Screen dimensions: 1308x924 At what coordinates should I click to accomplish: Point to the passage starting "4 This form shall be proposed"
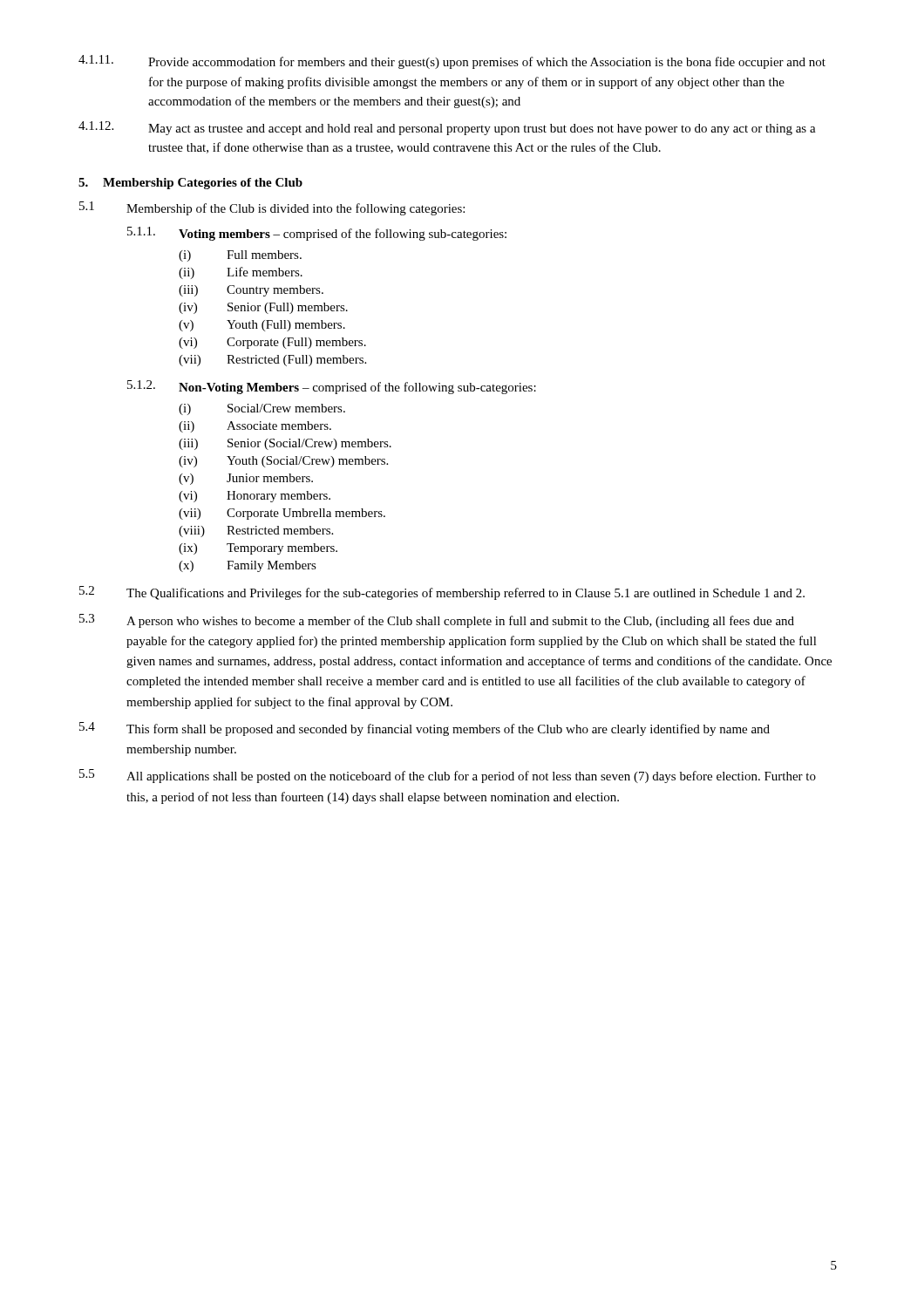pyautogui.click(x=458, y=739)
